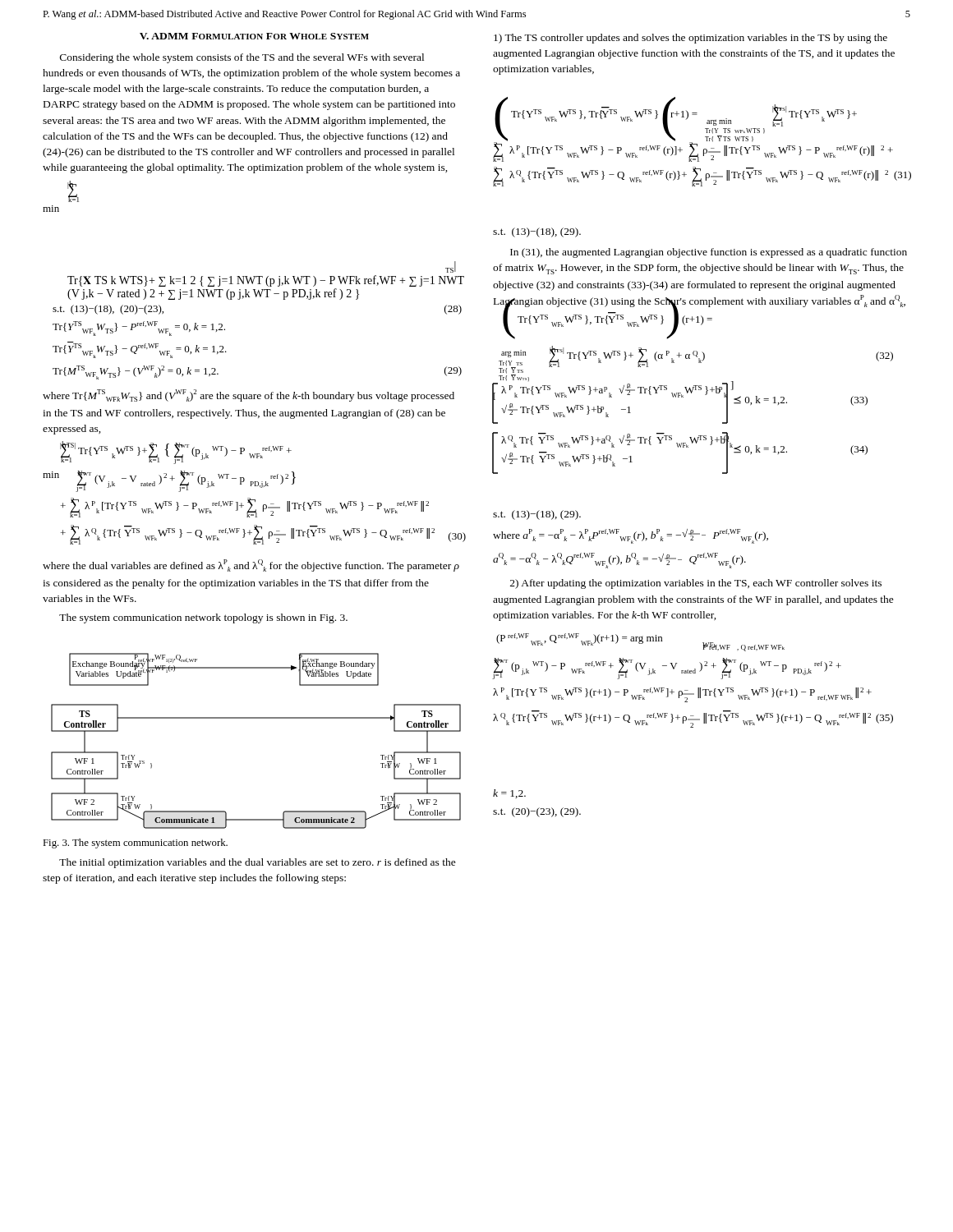This screenshot has height=1232, width=953.
Task: Find the text block that says "In (31), the augmented Lagrangian objective function is"
Action: click(700, 277)
